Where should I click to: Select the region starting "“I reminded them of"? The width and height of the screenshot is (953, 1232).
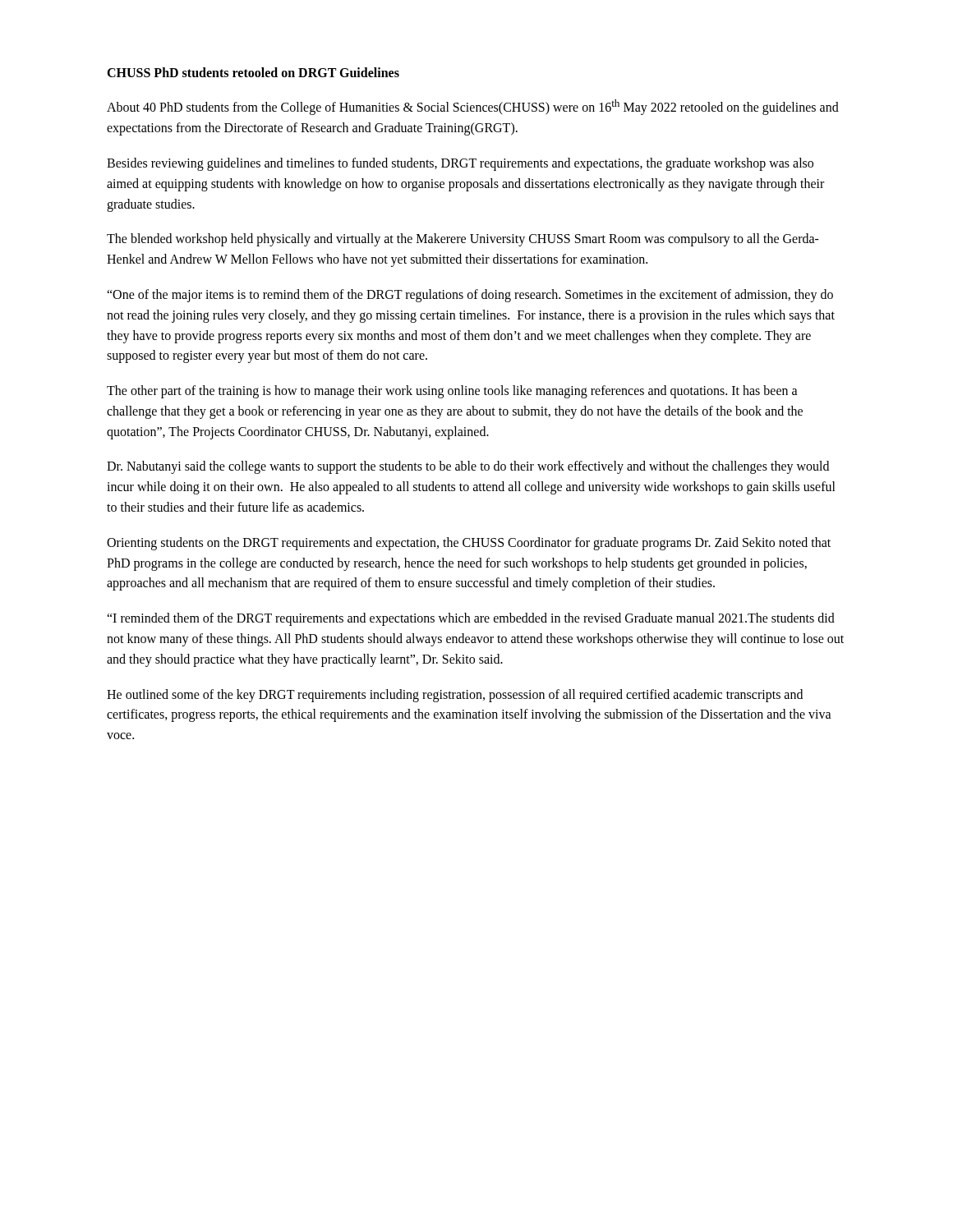(x=475, y=639)
